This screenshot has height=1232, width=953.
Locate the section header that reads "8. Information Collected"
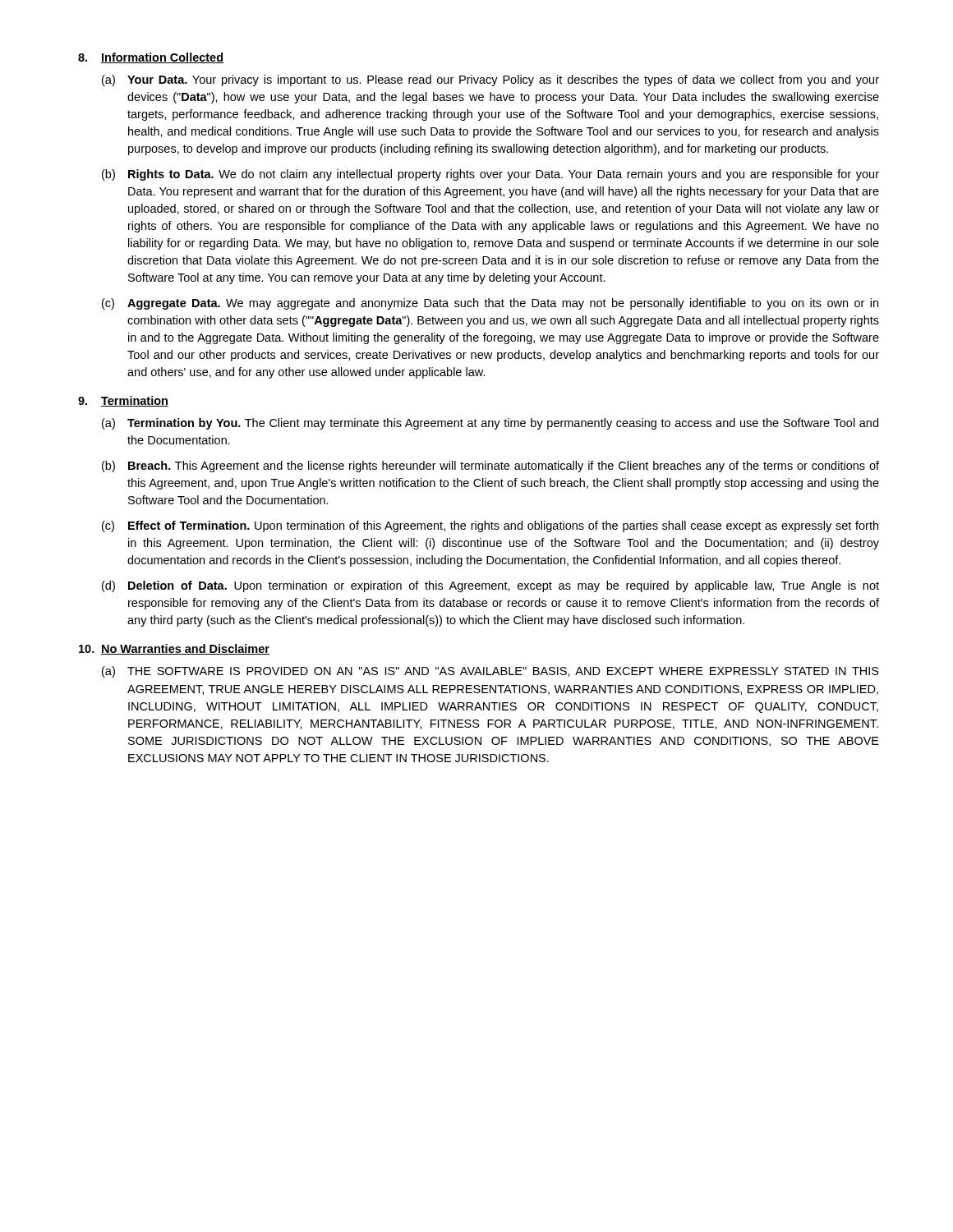click(x=151, y=58)
